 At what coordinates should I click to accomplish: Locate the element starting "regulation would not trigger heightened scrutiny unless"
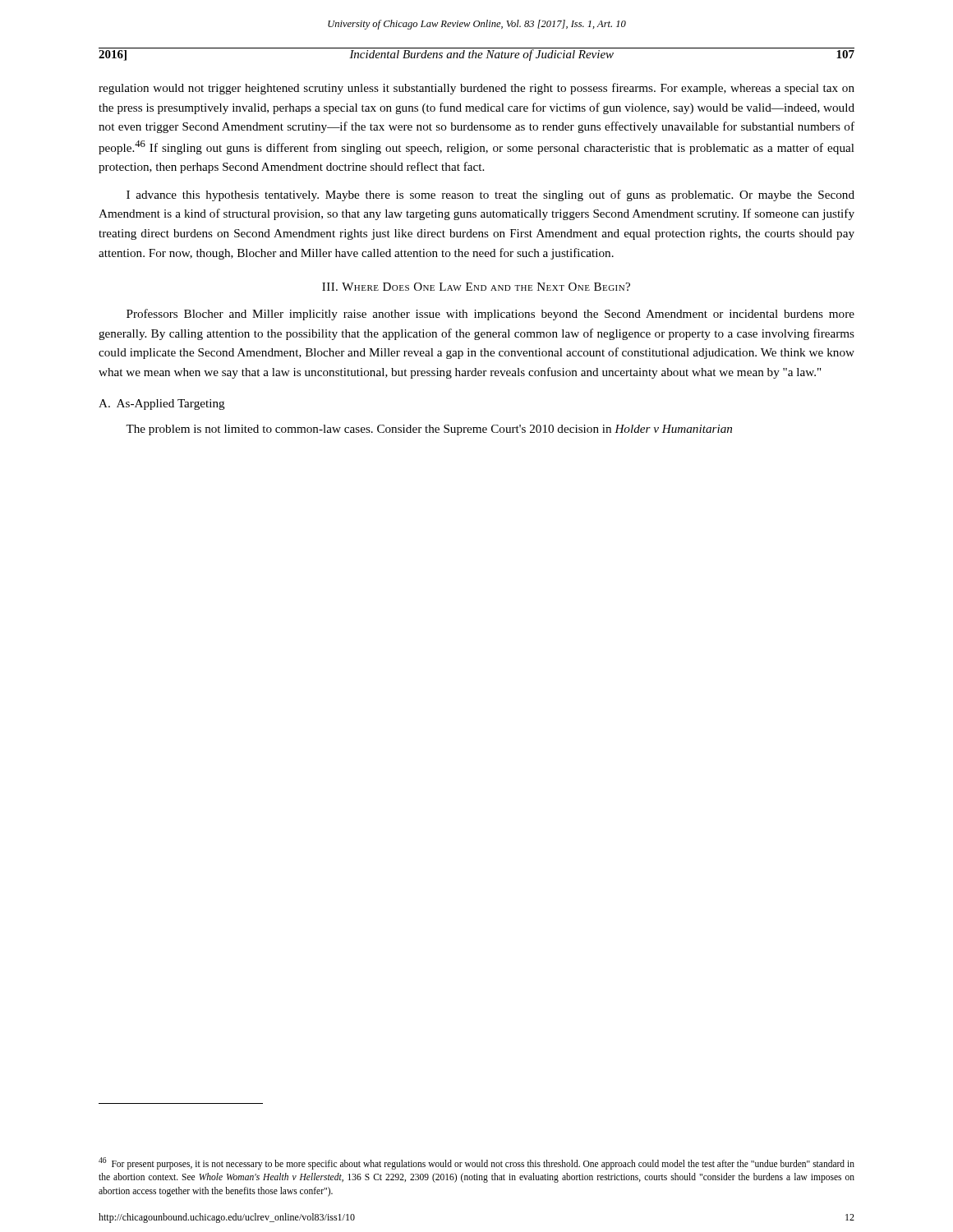coord(476,127)
